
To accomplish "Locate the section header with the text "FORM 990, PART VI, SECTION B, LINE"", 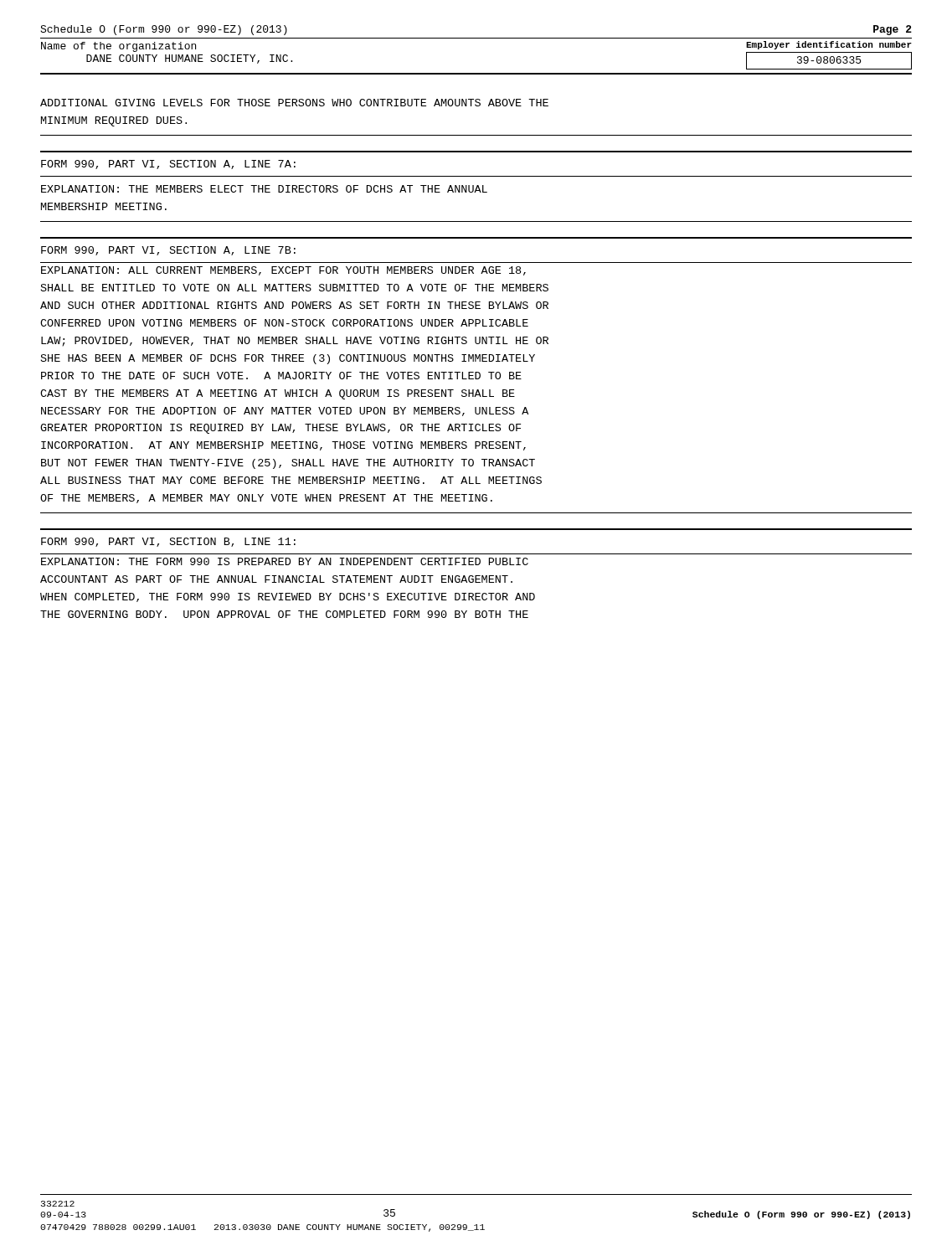I will point(169,542).
